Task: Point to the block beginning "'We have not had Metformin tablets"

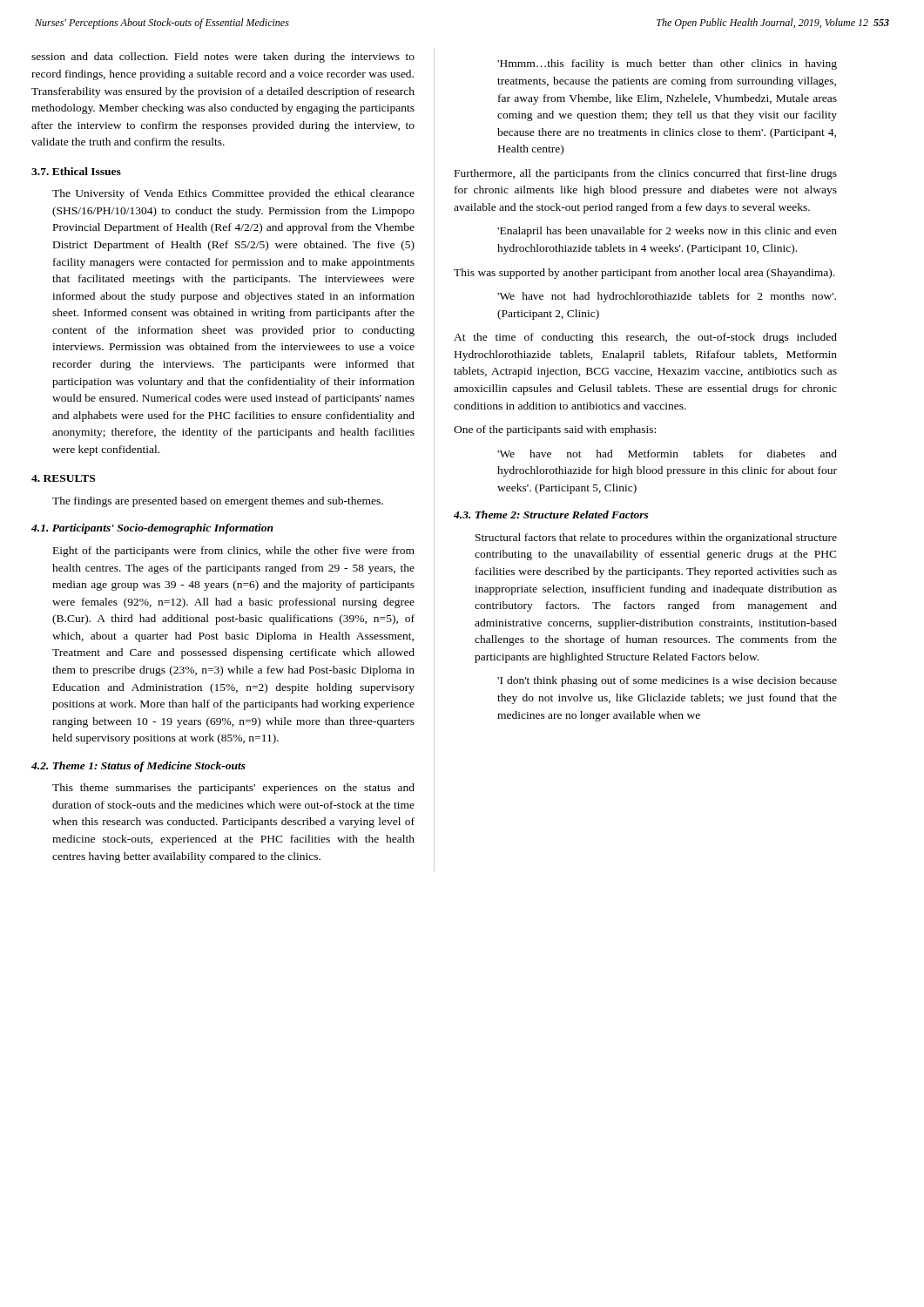Action: pyautogui.click(x=667, y=471)
